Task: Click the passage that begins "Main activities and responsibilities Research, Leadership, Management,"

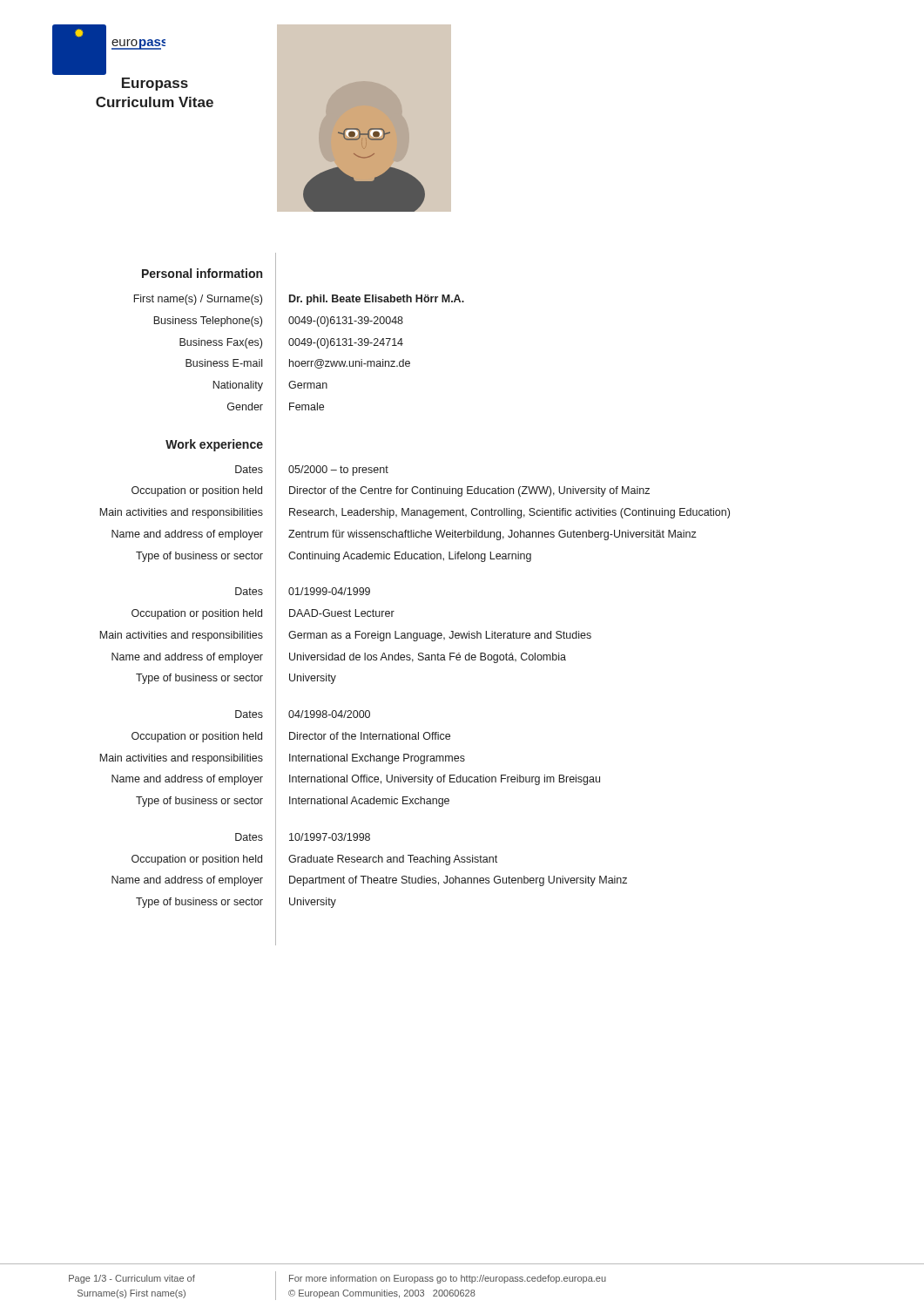Action: click(x=457, y=513)
